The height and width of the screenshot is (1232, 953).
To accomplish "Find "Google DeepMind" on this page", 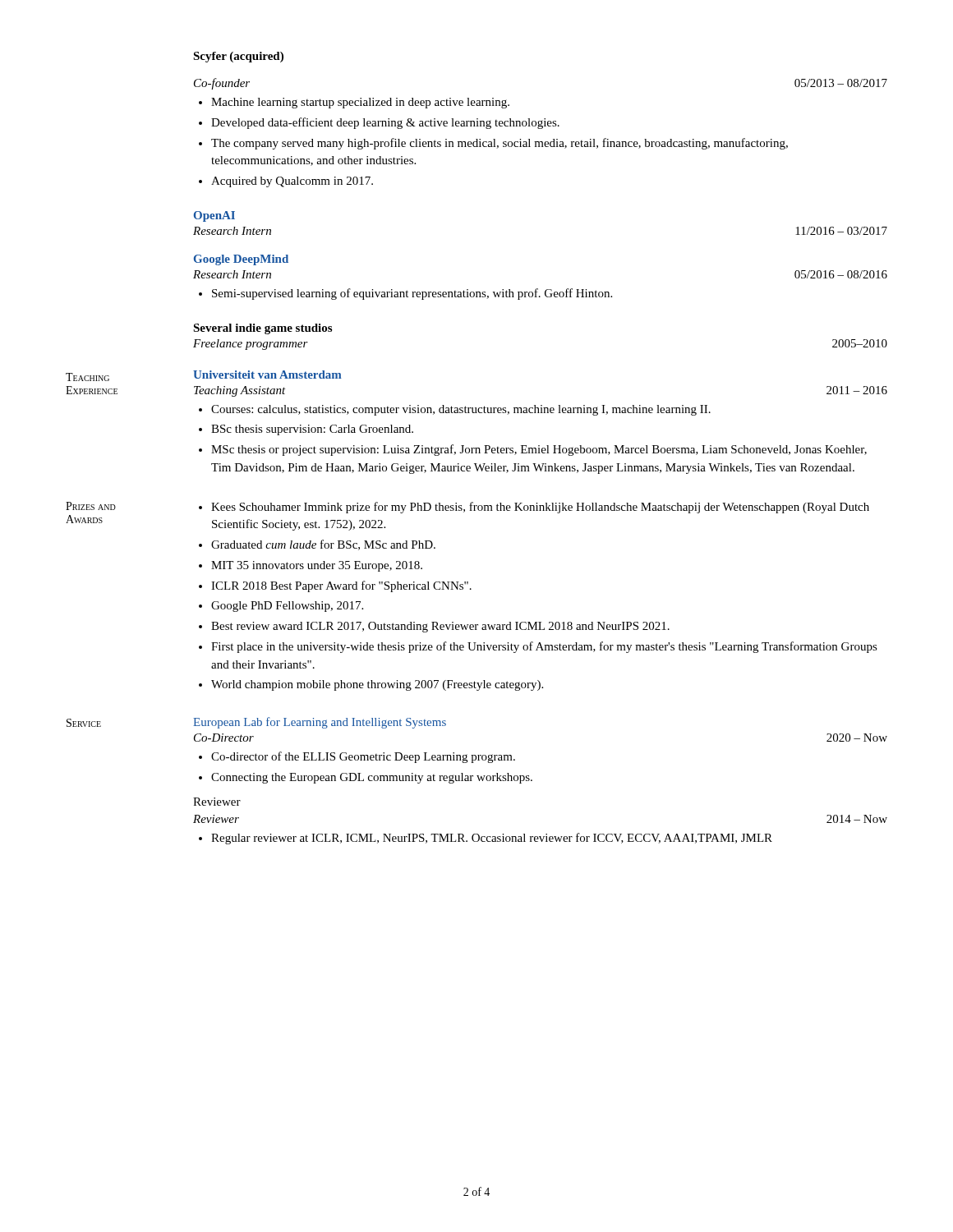I will click(241, 259).
